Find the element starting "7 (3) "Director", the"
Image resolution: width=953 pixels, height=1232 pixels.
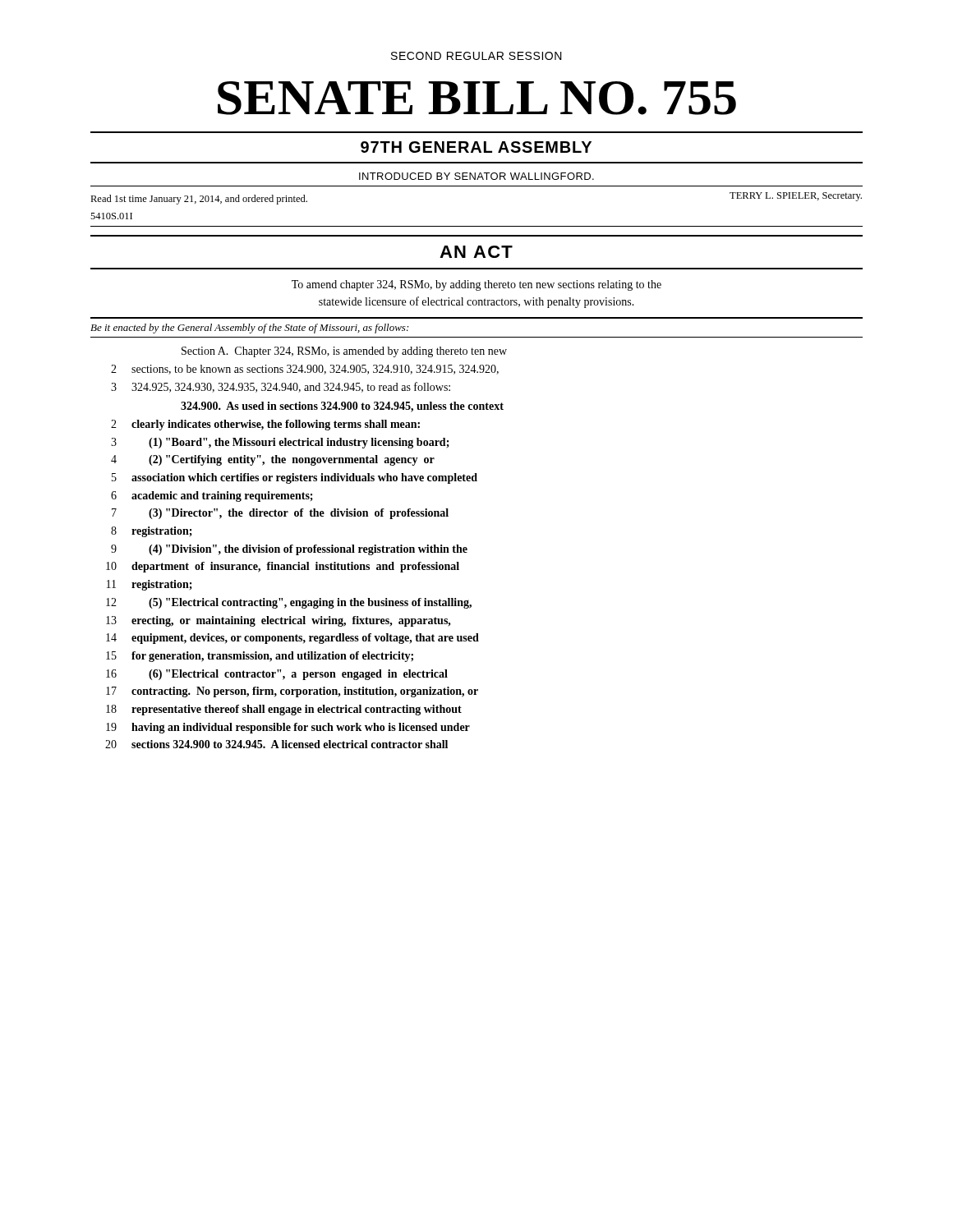click(x=280, y=514)
